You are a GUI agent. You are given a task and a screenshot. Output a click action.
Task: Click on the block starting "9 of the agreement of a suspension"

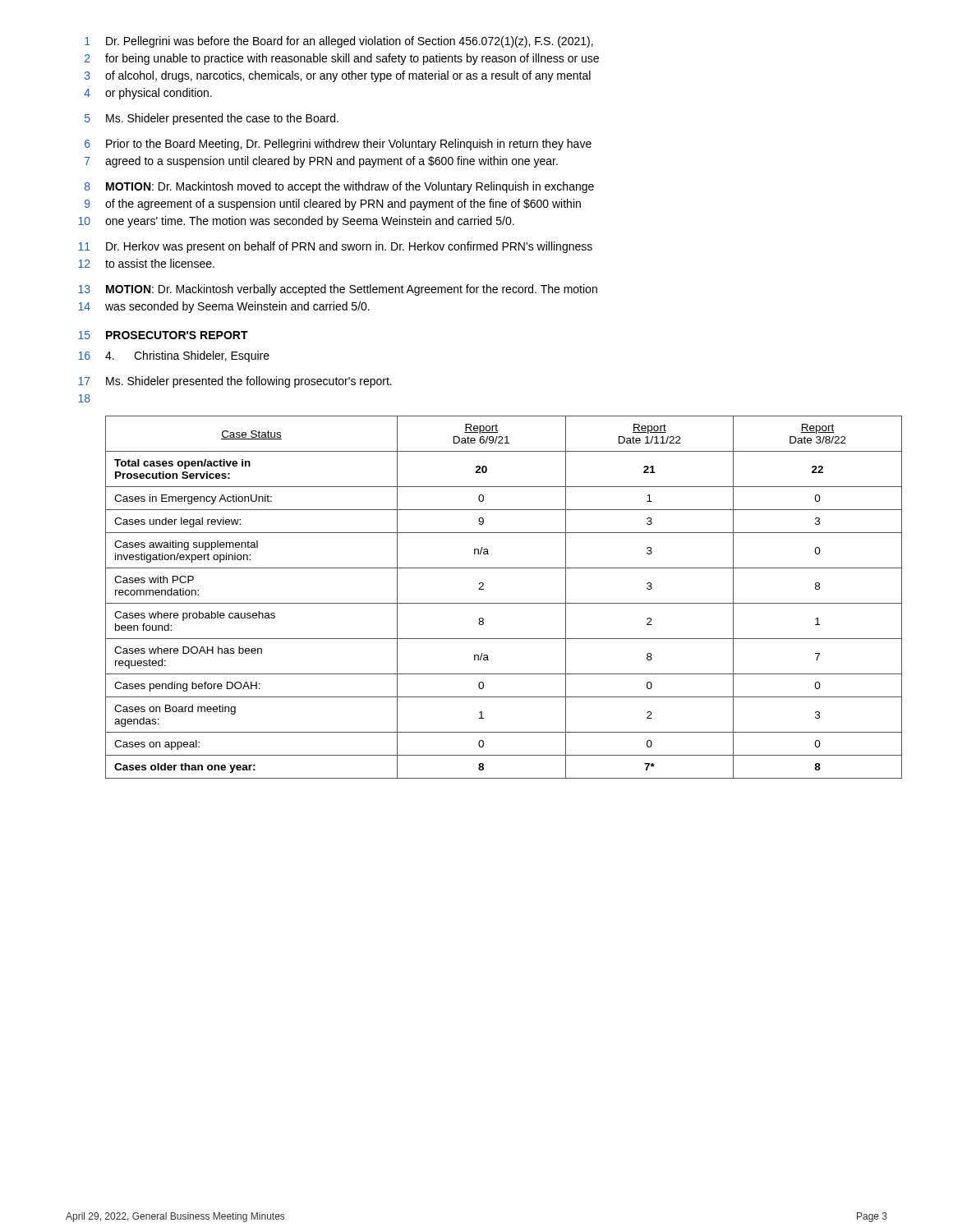coord(476,204)
